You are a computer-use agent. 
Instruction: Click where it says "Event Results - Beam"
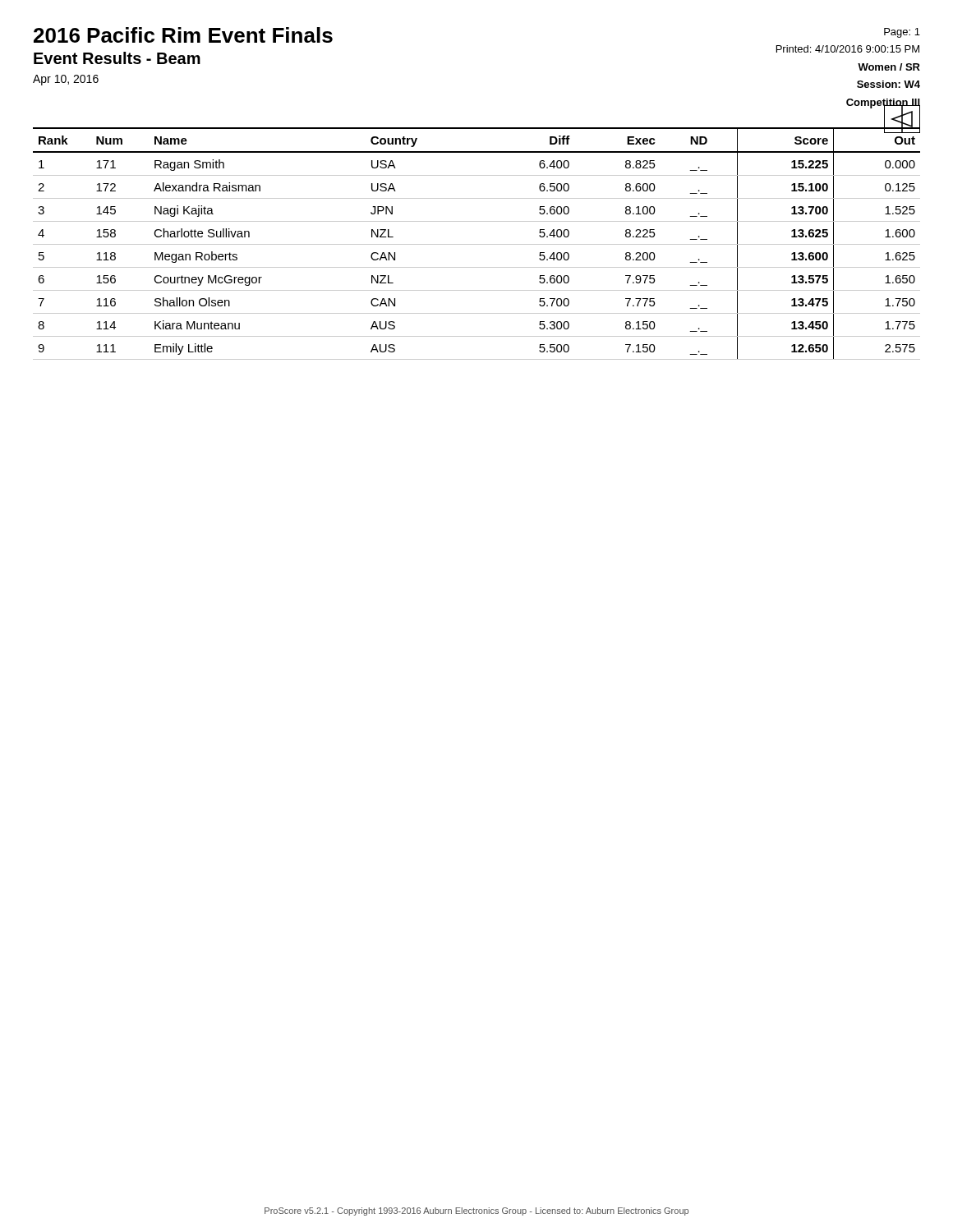(x=117, y=58)
